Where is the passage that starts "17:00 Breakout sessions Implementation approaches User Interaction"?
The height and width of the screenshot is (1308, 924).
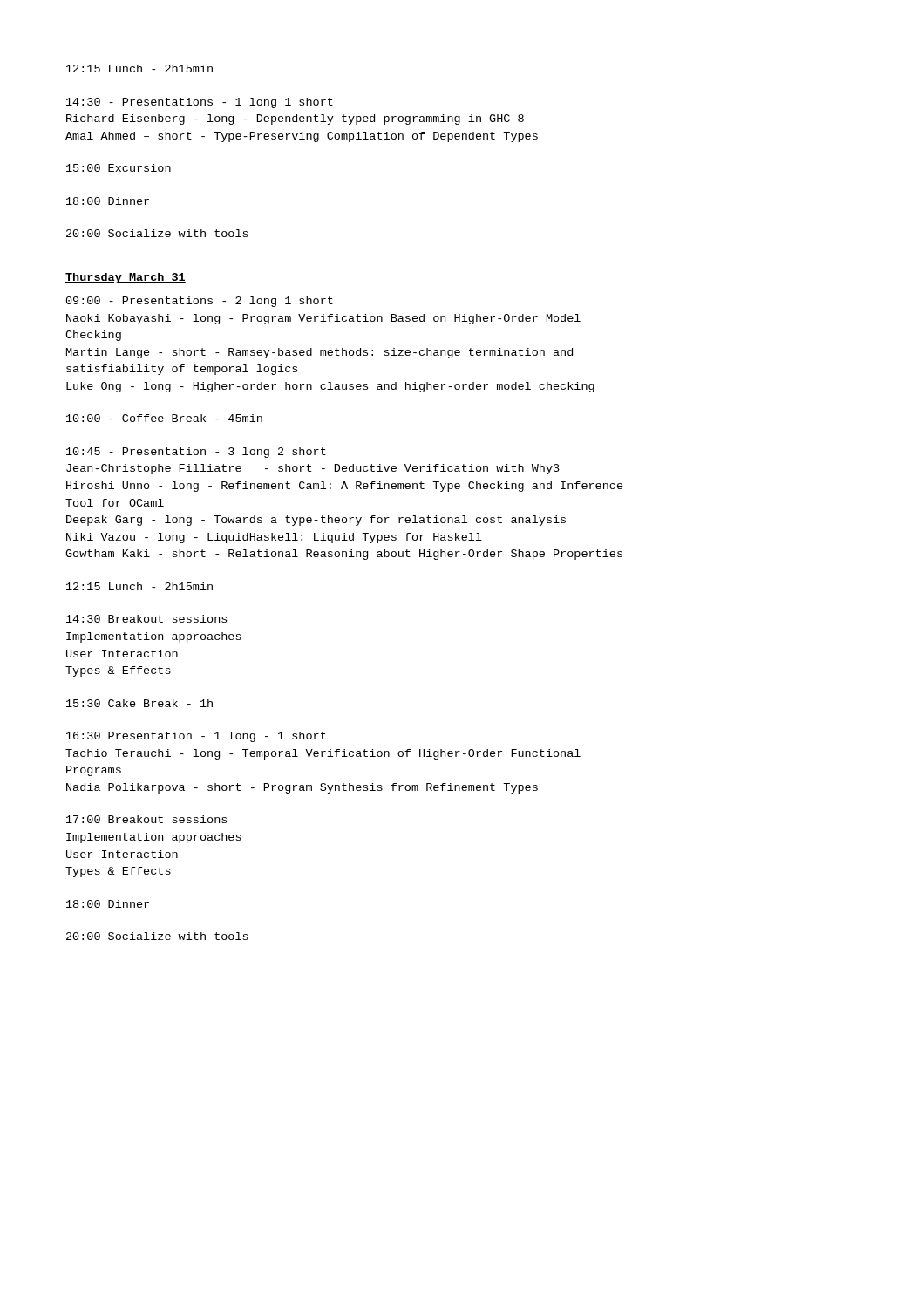[146, 819]
